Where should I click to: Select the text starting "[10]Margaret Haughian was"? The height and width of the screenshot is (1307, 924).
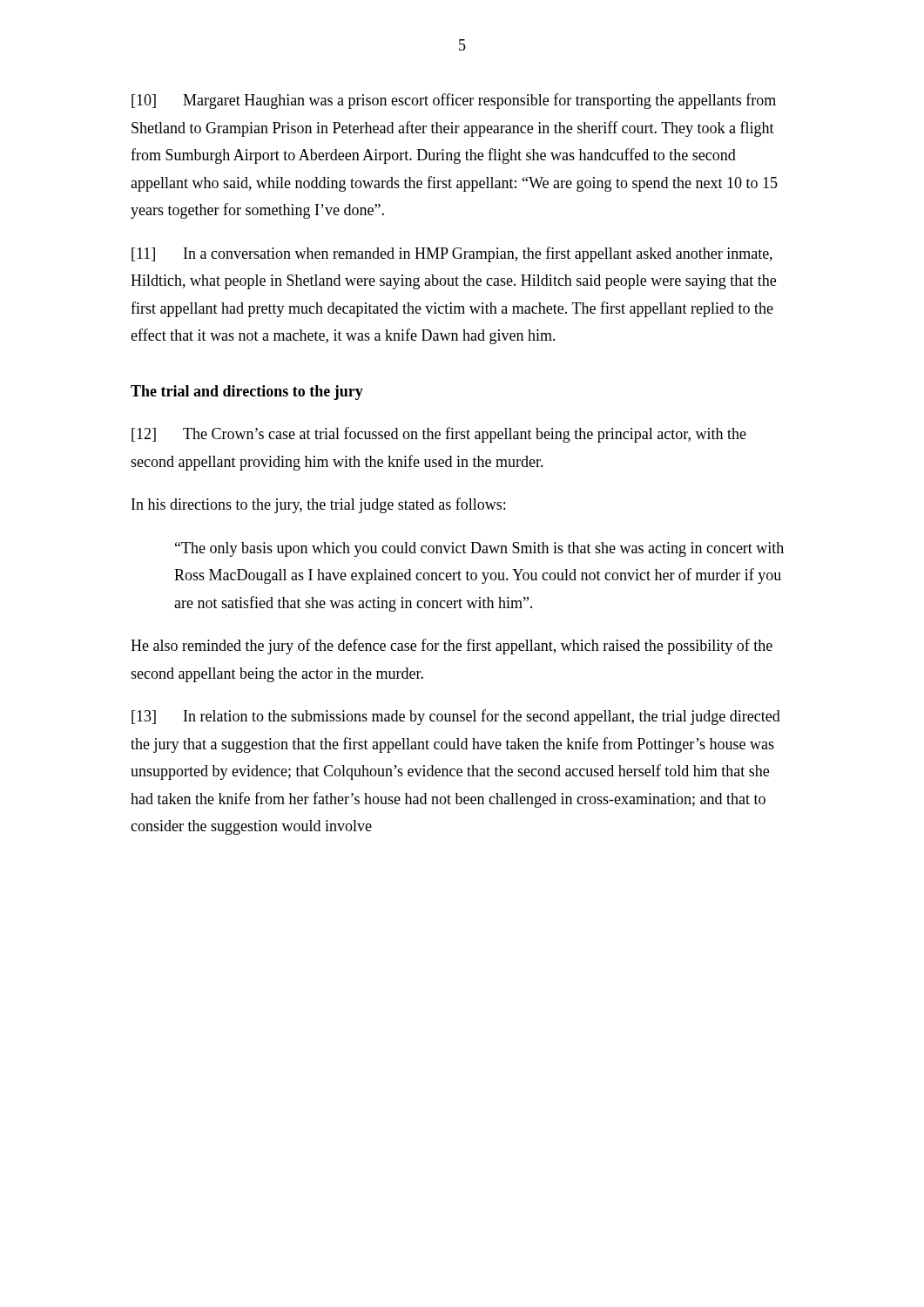click(454, 153)
